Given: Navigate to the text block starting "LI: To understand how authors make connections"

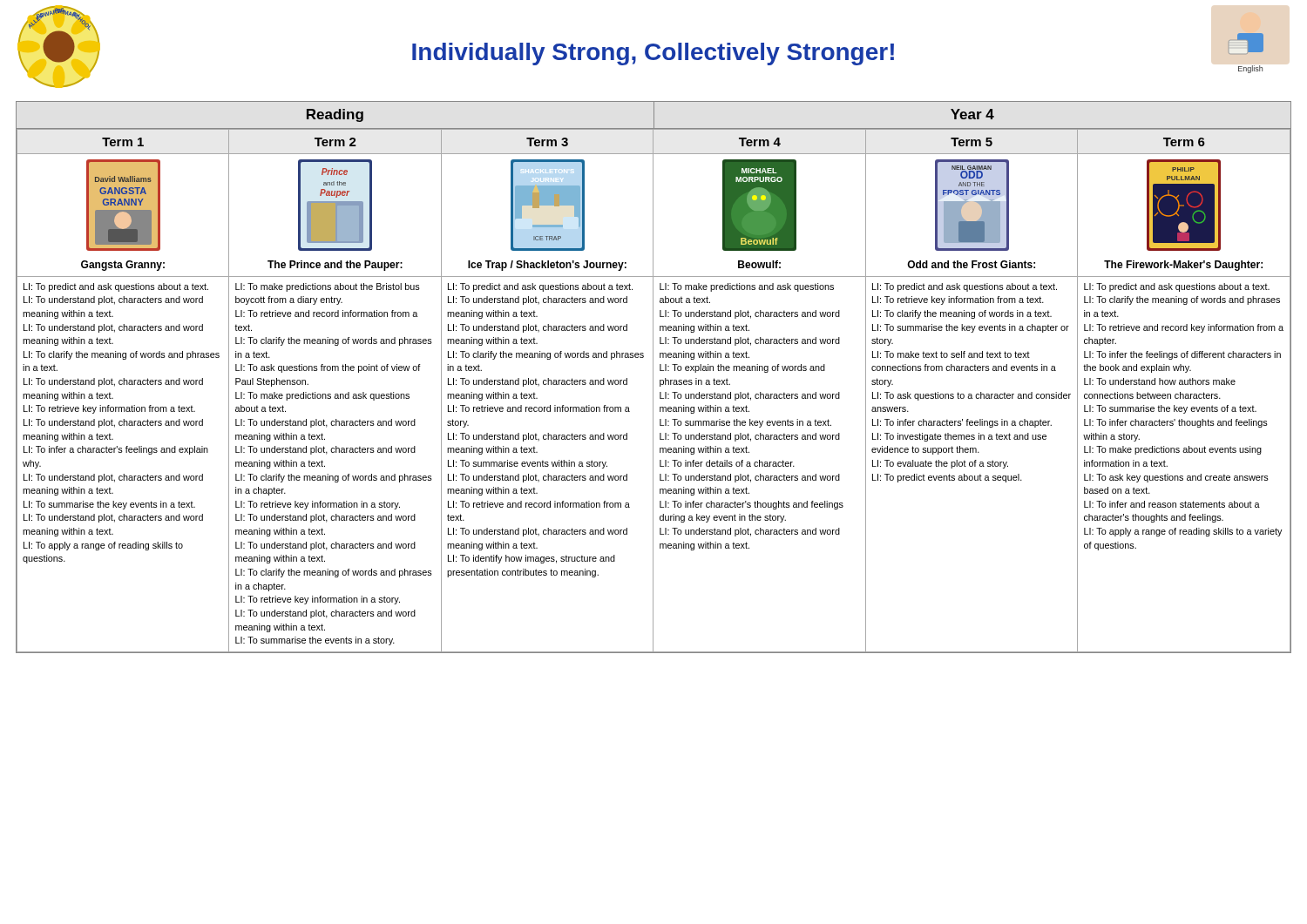Looking at the screenshot, I should [1159, 388].
